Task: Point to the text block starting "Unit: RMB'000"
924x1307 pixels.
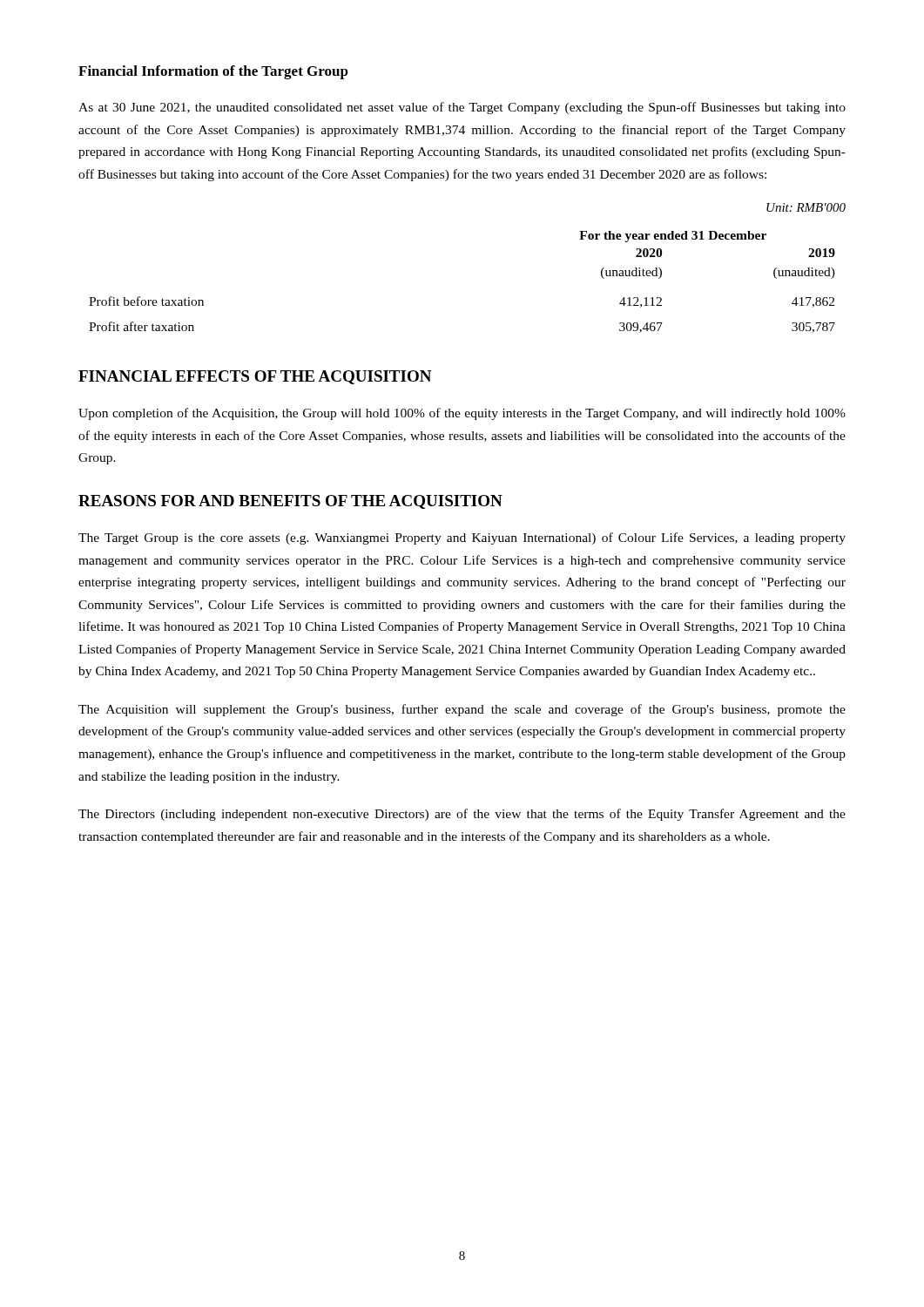Action: tap(806, 208)
